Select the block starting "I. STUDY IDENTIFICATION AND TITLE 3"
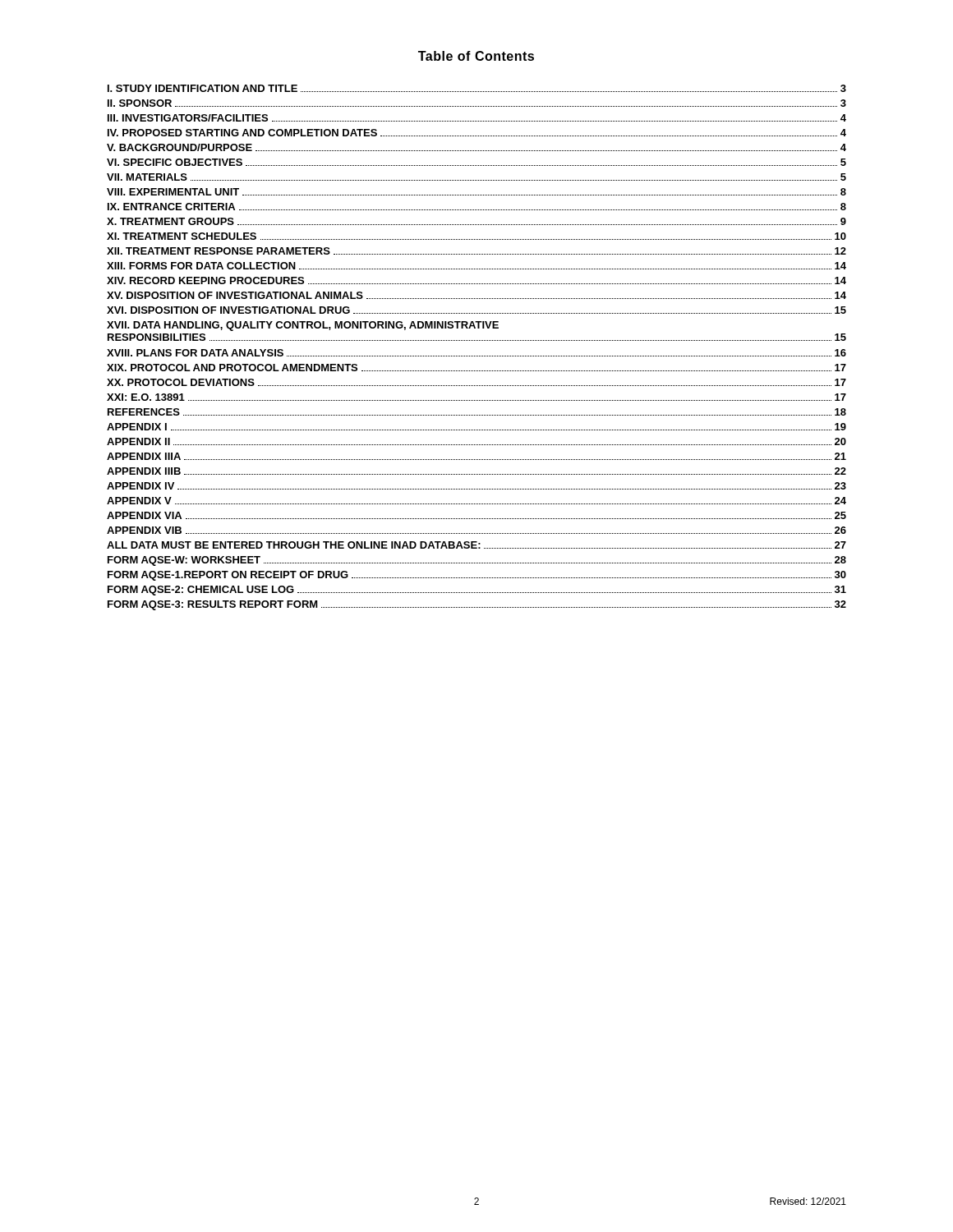 (x=476, y=88)
